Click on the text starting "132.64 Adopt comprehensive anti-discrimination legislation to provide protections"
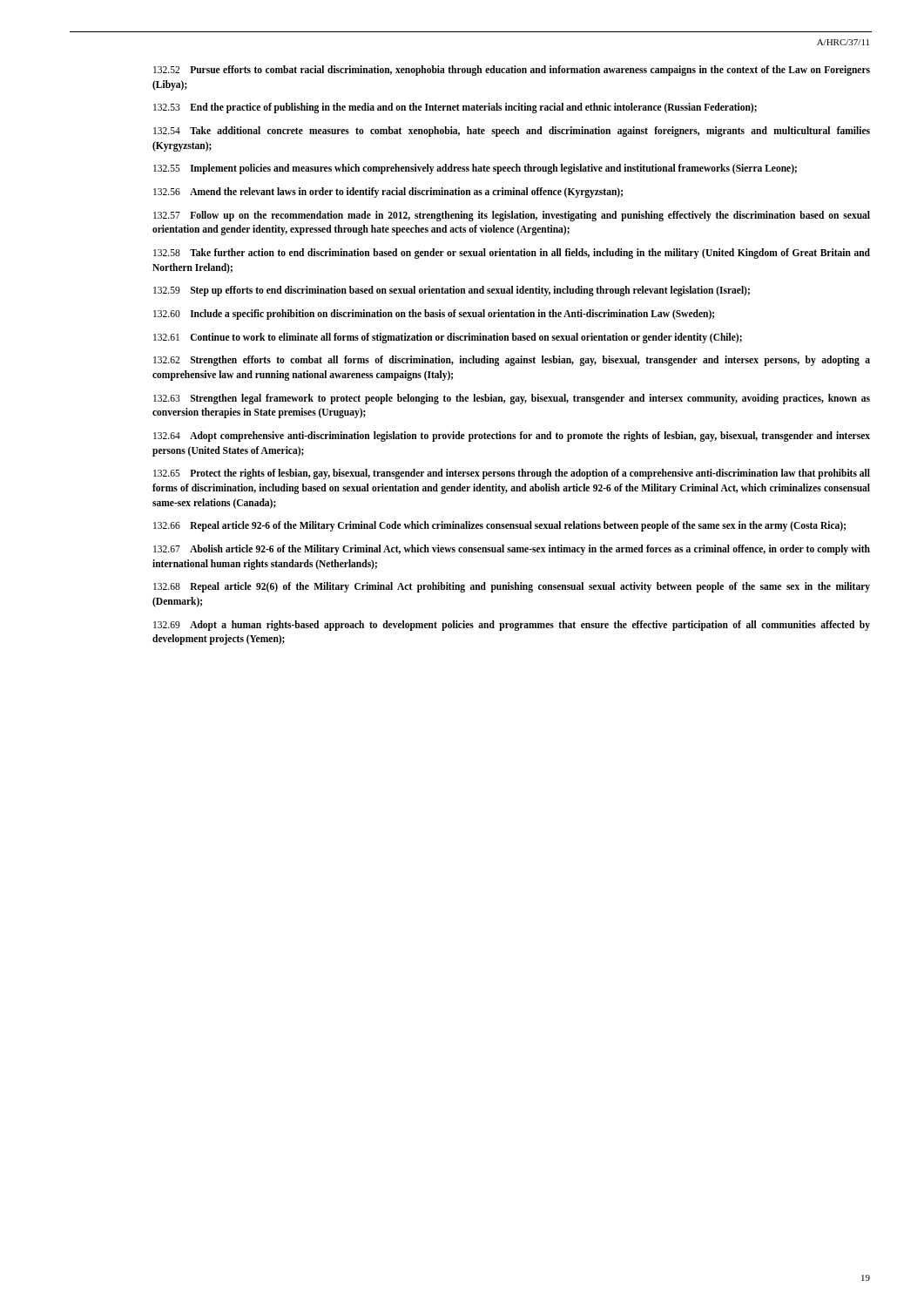Viewport: 924px width, 1307px height. (511, 443)
